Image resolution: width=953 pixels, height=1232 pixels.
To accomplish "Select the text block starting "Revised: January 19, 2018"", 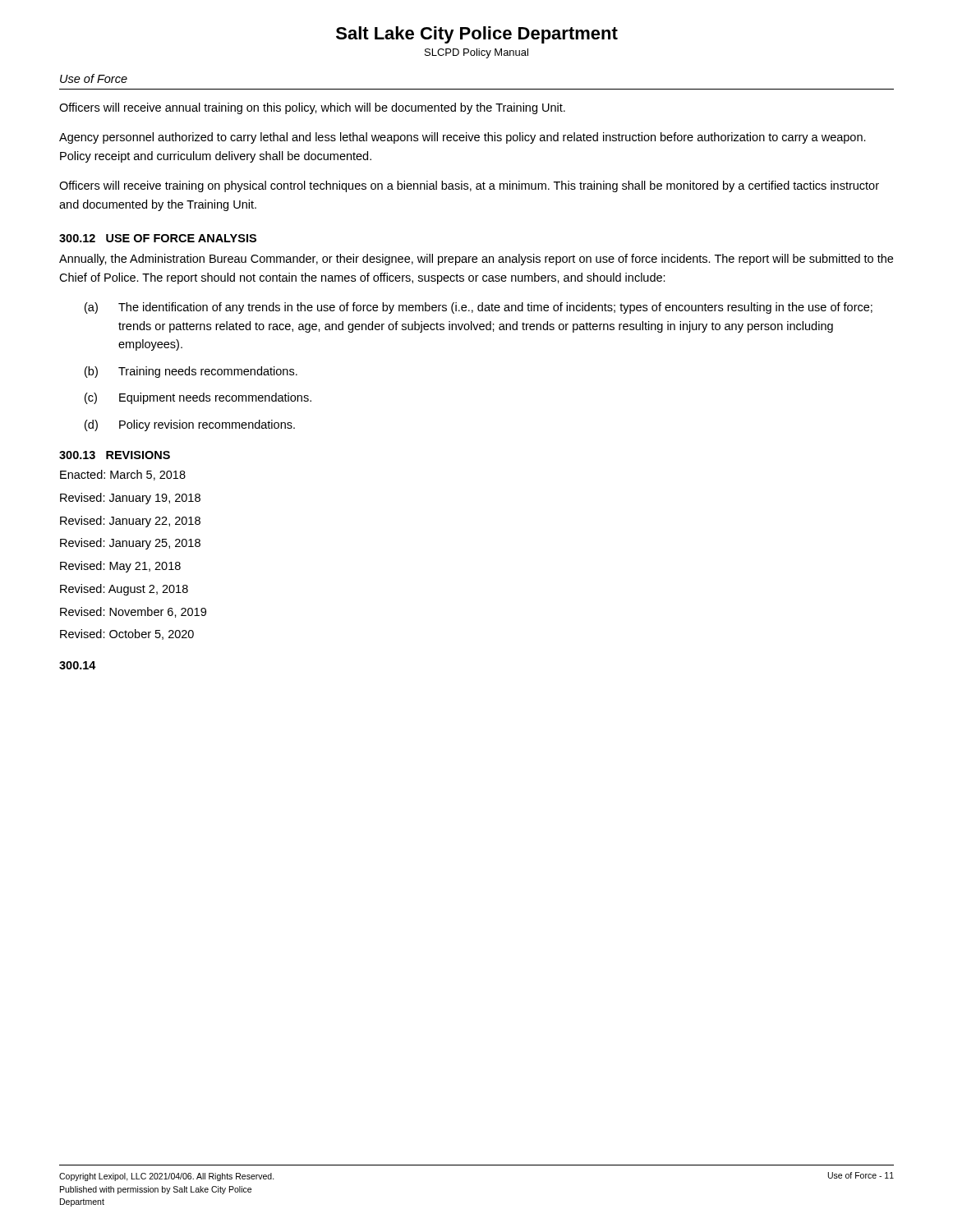I will tap(130, 498).
